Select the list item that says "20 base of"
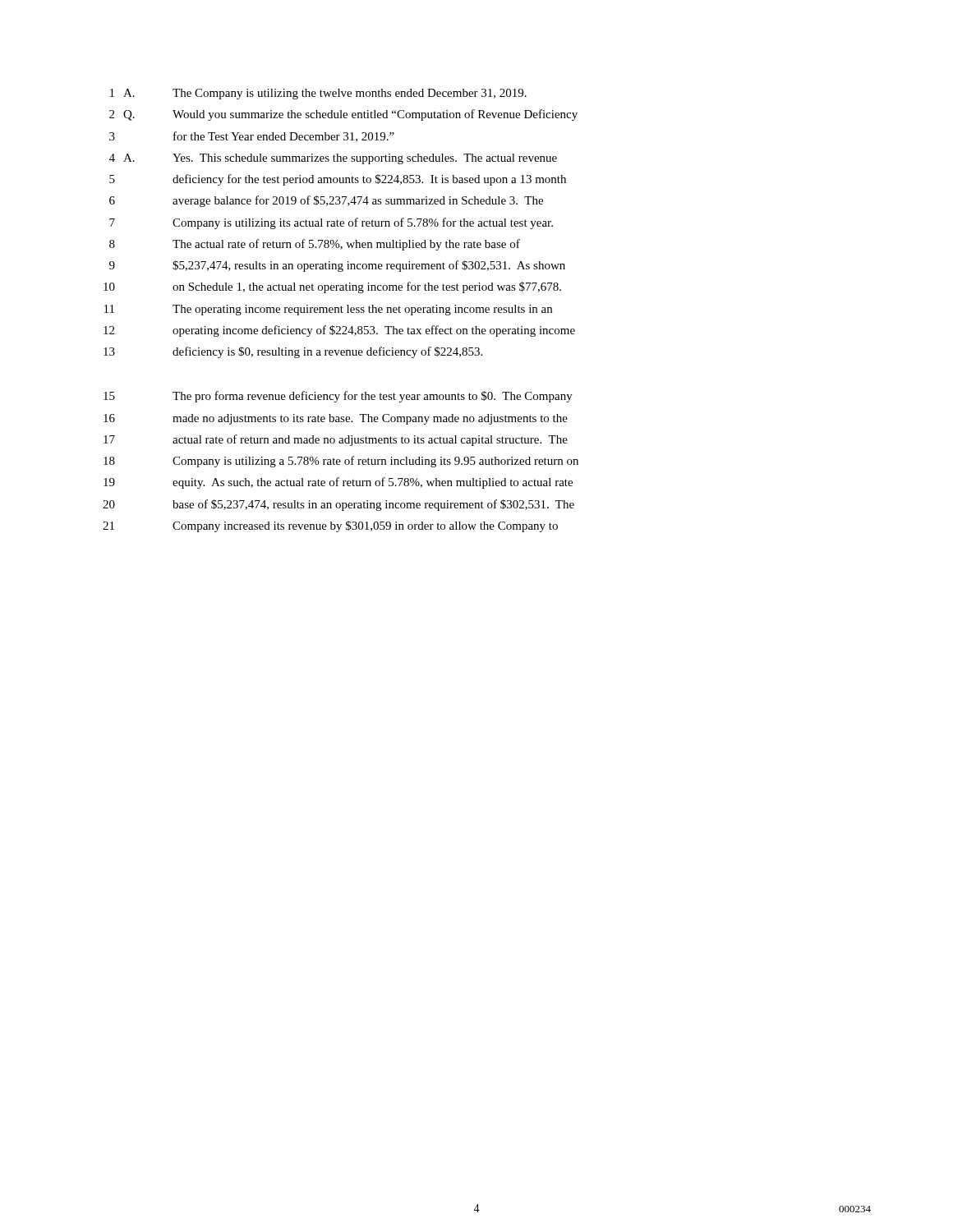Viewport: 953px width, 1232px height. tap(476, 504)
